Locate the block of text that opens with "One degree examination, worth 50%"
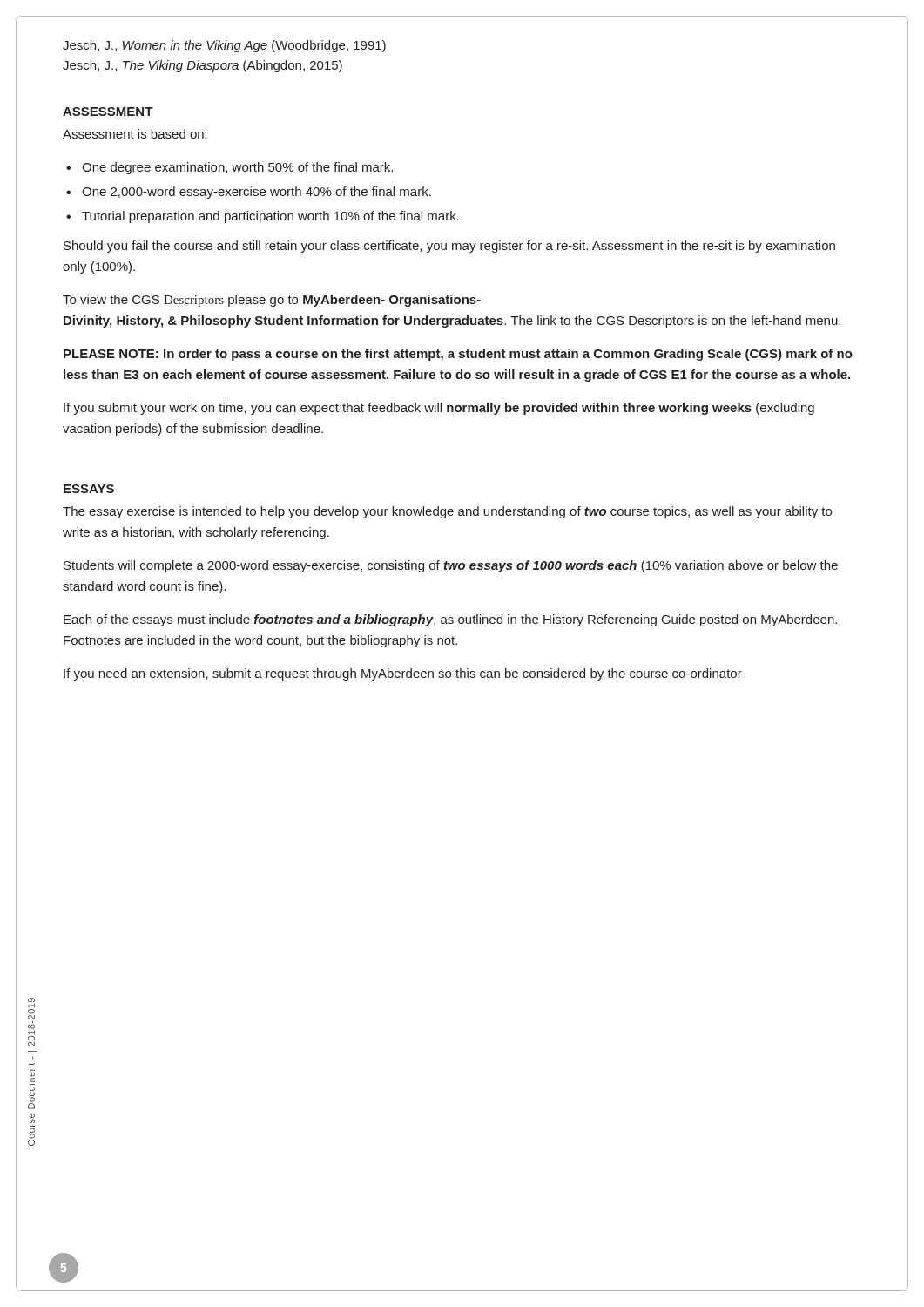924x1307 pixels. tap(238, 166)
